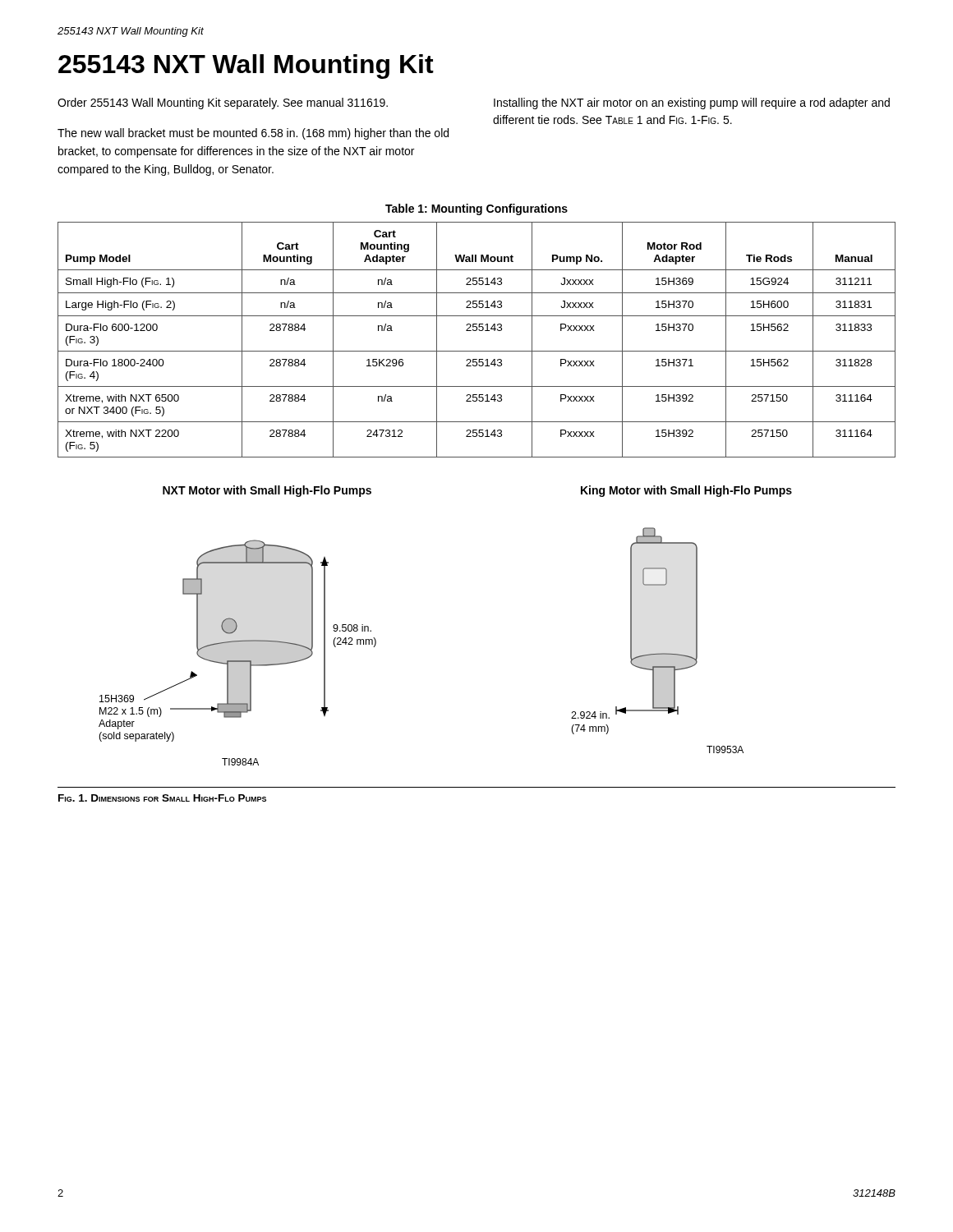This screenshot has height=1232, width=953.
Task: Locate the passage starting "Table 1: Mounting Configurations"
Action: coord(476,208)
